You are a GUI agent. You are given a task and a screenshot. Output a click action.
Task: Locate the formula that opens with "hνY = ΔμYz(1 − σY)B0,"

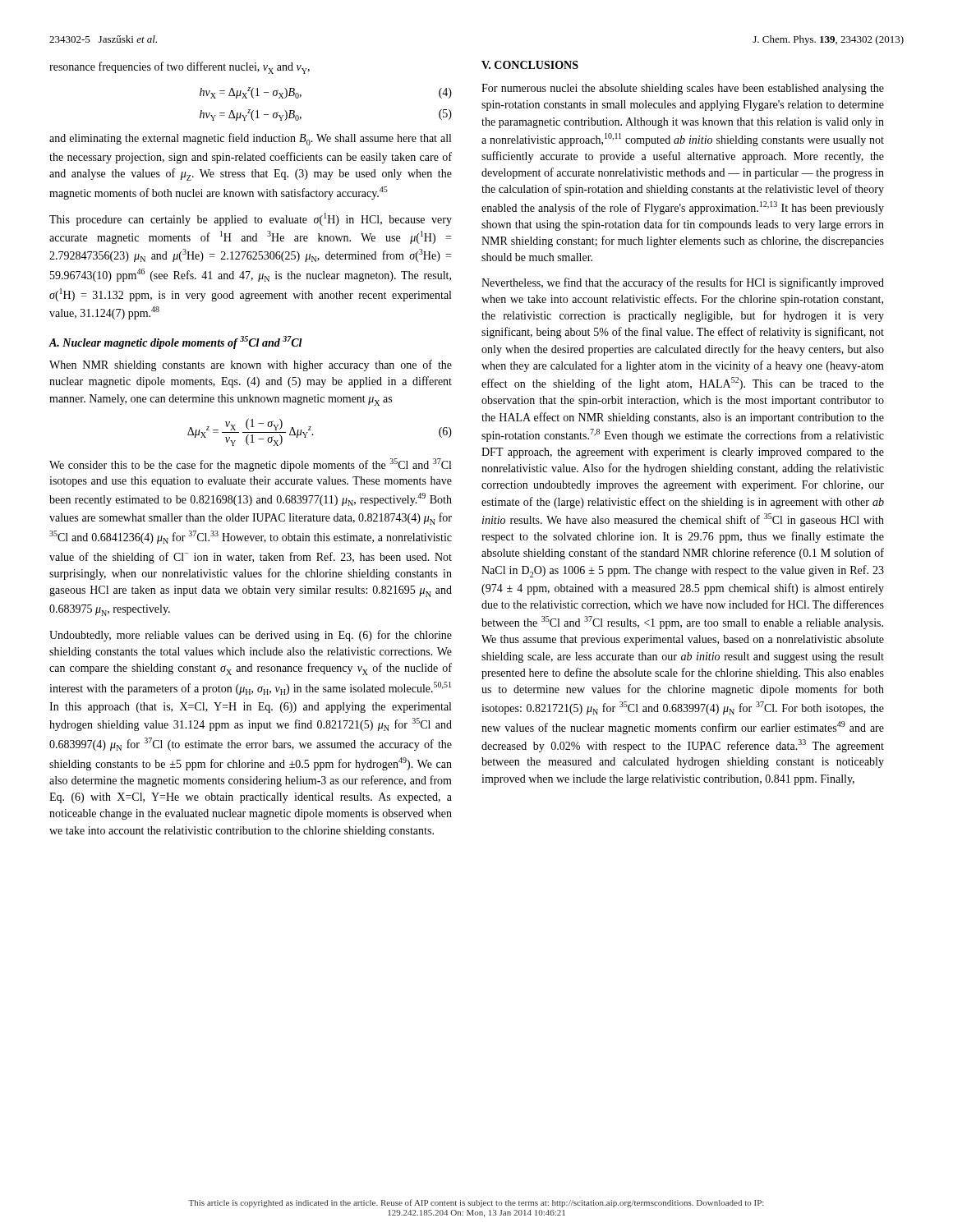coord(251,114)
